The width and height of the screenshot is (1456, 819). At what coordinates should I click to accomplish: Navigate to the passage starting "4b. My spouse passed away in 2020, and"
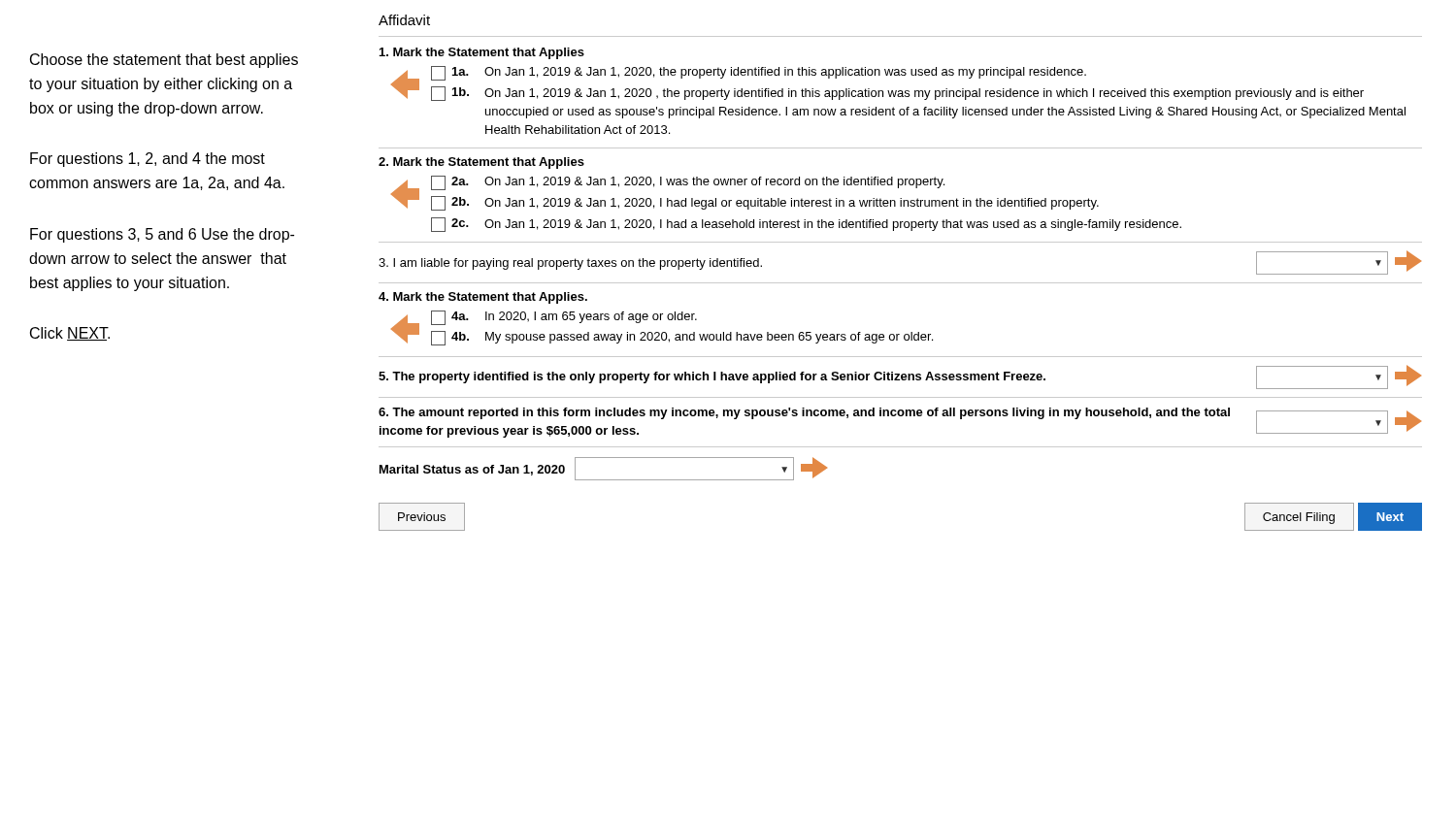pos(682,337)
